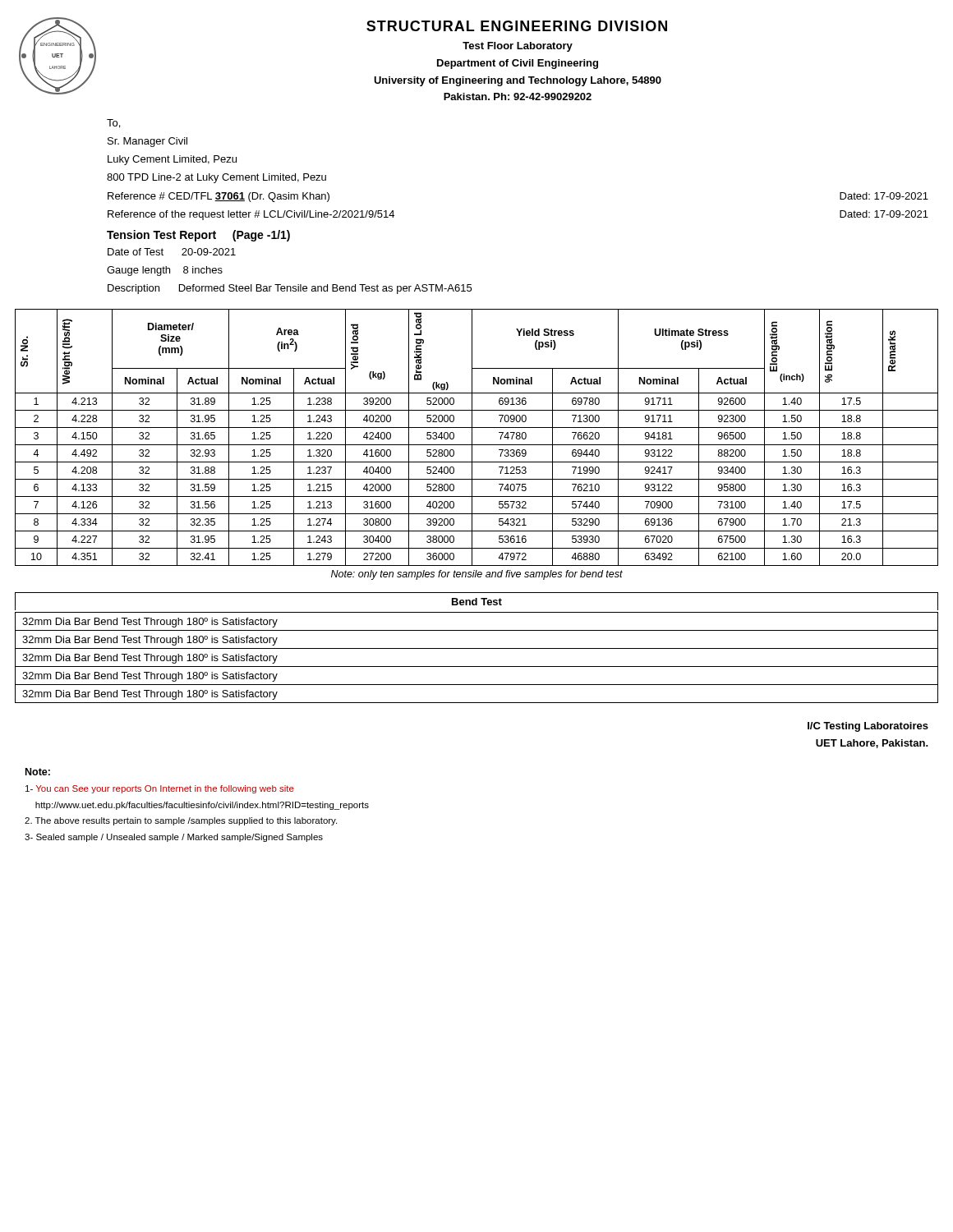Screen dimensions: 1232x953
Task: Find the text starting "Reference # CED/TFL 37061"
Action: point(251,205)
